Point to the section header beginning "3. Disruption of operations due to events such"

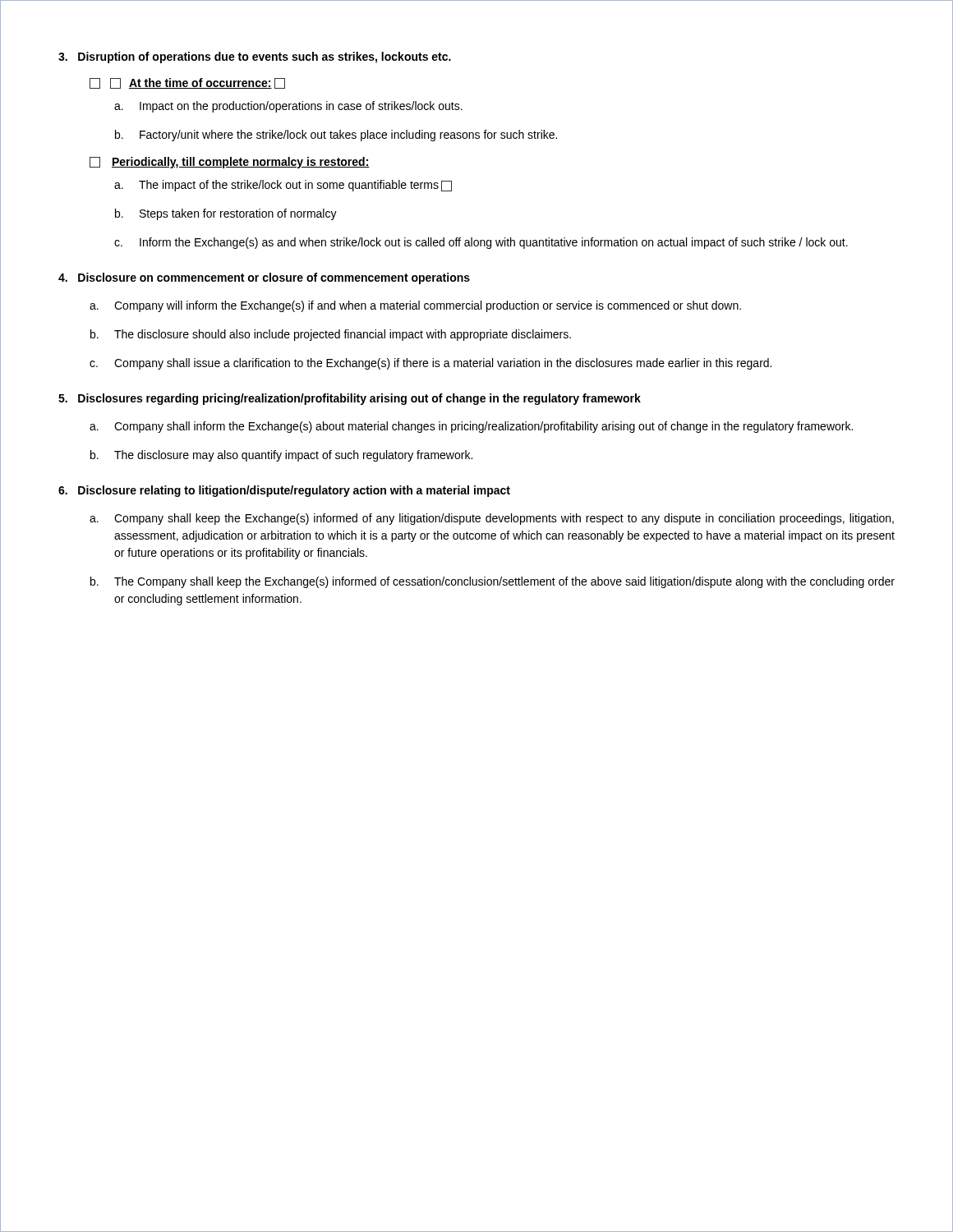tap(255, 57)
